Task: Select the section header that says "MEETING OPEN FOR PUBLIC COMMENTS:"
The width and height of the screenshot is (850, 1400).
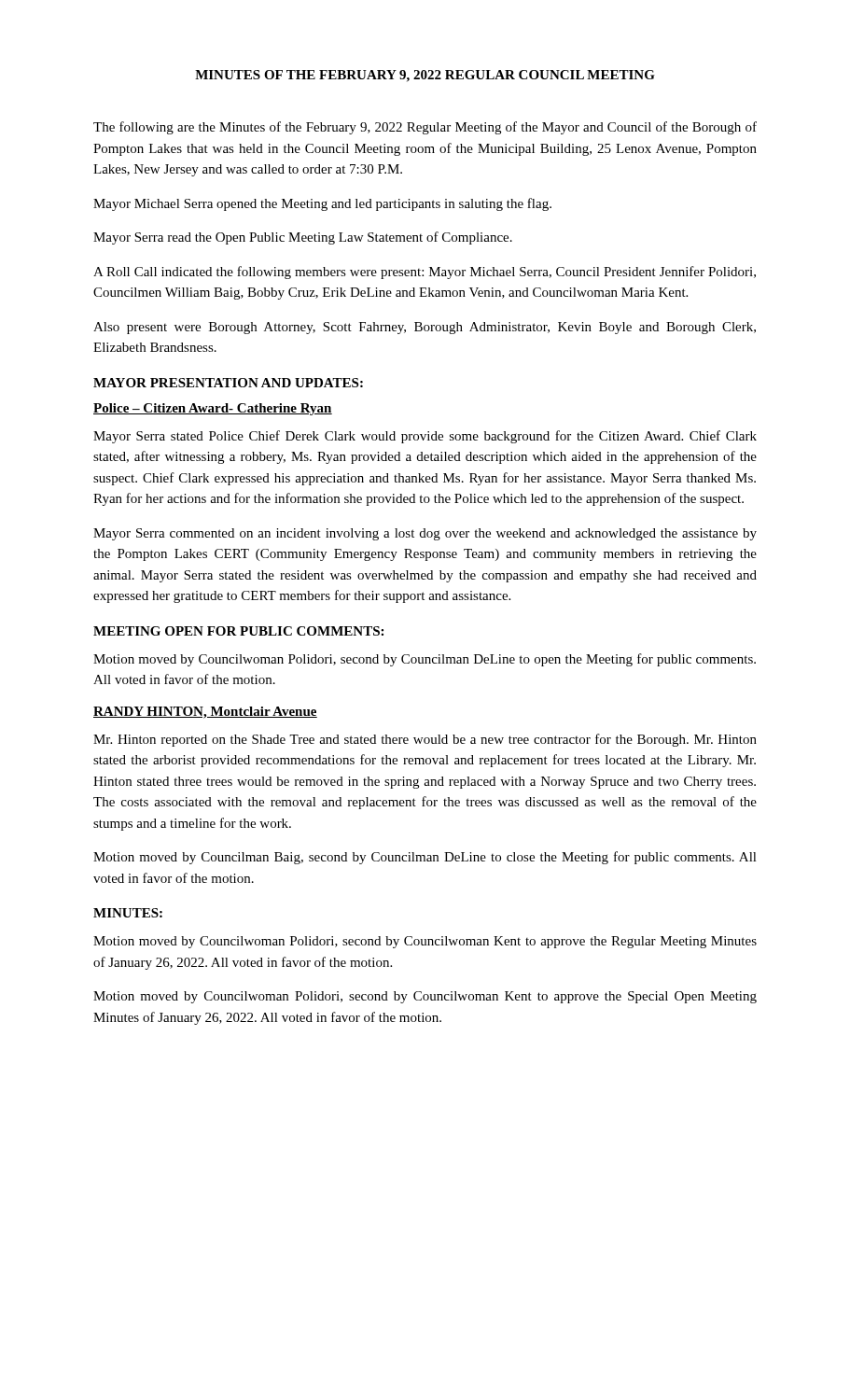Action: 239,630
